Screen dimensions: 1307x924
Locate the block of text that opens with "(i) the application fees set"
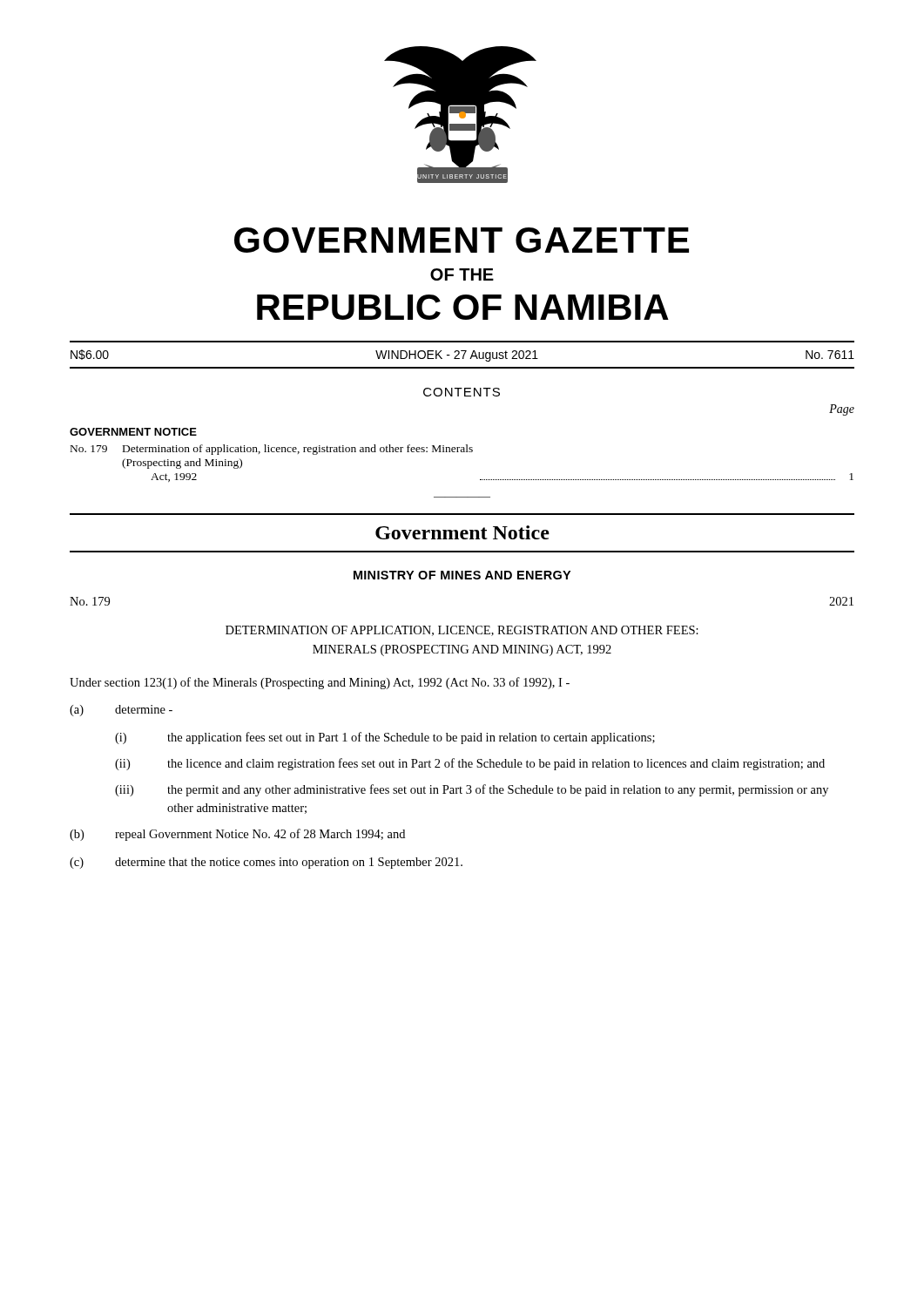pyautogui.click(x=485, y=738)
